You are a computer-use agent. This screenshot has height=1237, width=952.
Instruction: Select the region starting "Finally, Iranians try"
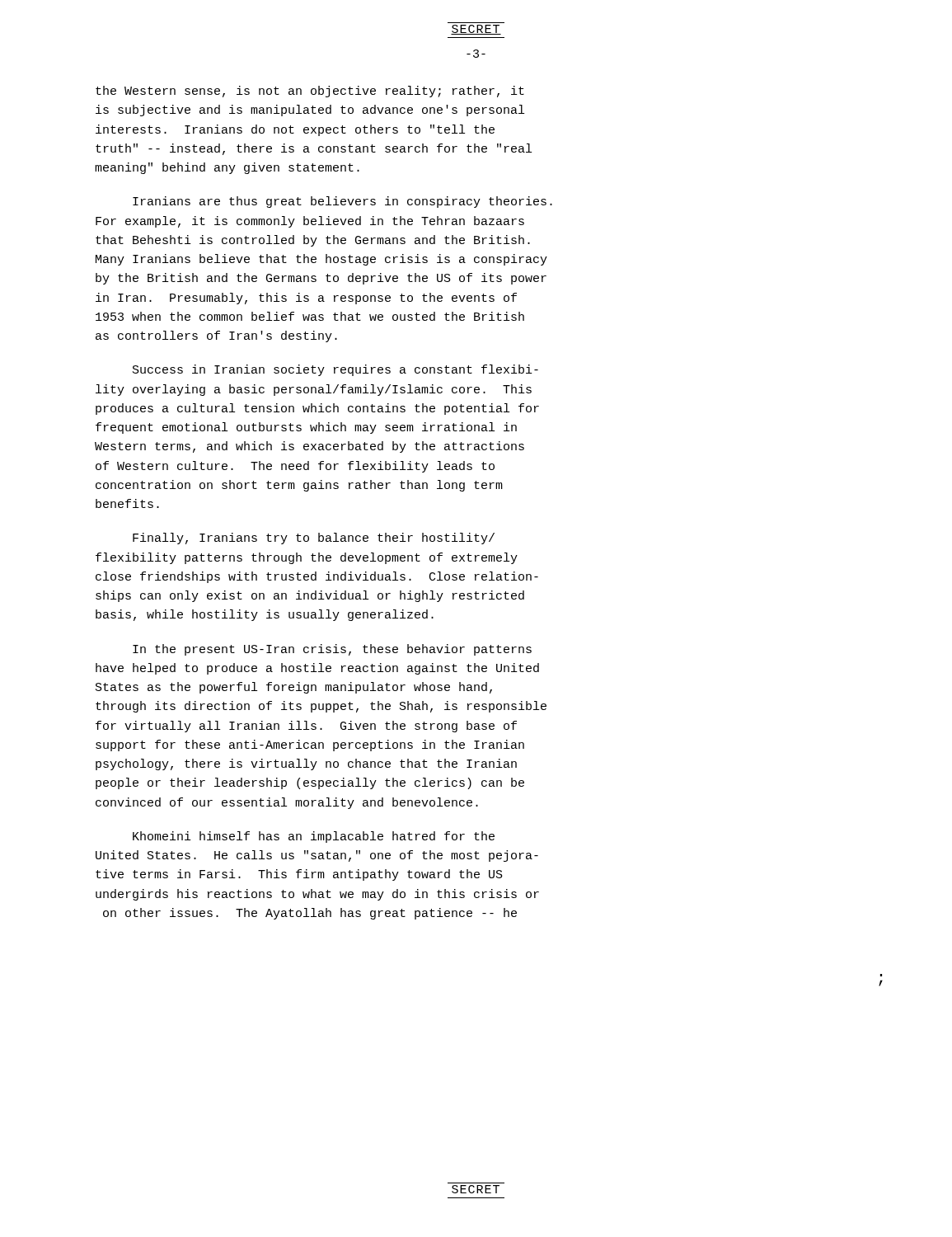point(317,577)
